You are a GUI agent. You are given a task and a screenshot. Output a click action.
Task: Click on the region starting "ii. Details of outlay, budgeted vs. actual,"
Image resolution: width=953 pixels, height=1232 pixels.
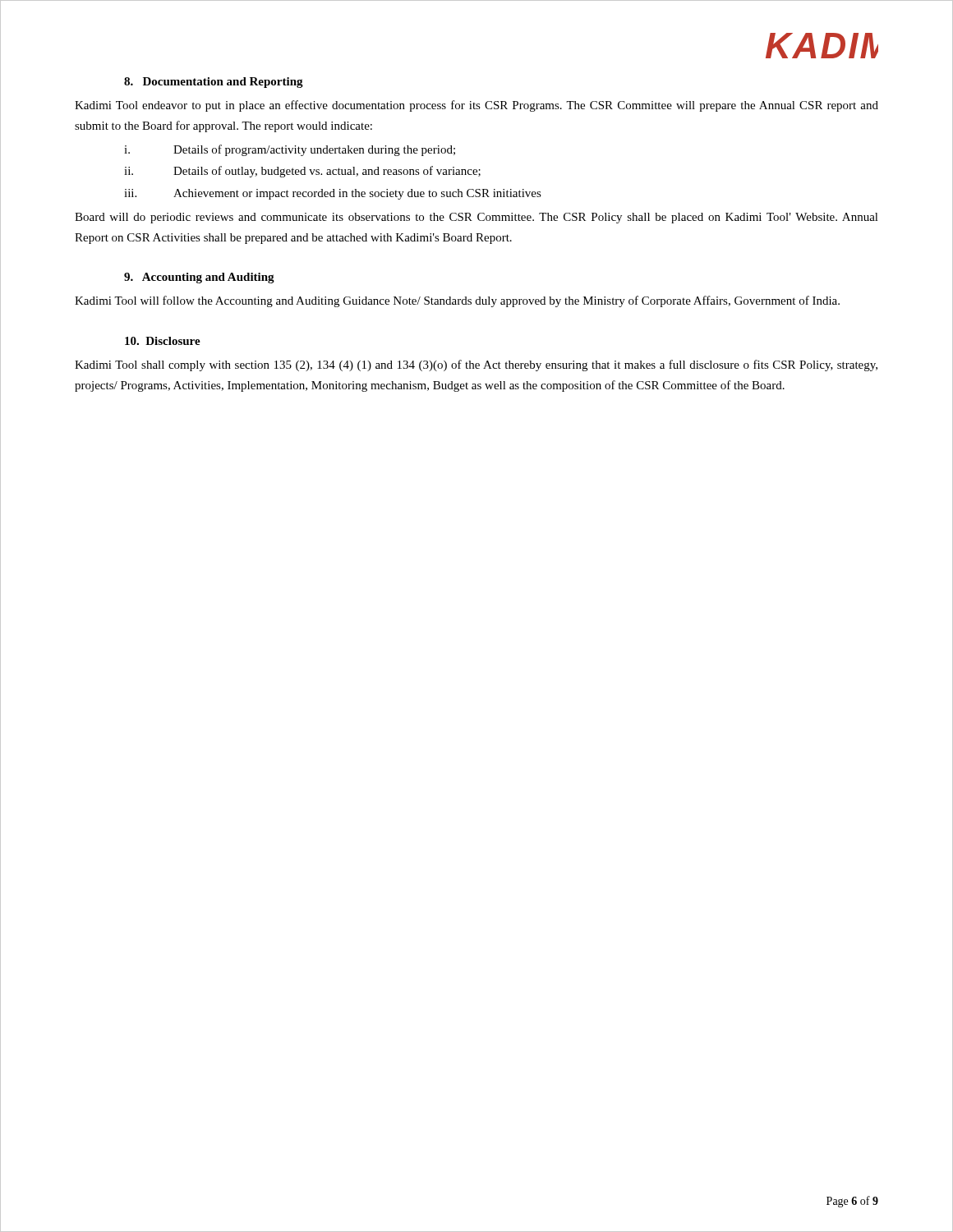[x=302, y=172]
